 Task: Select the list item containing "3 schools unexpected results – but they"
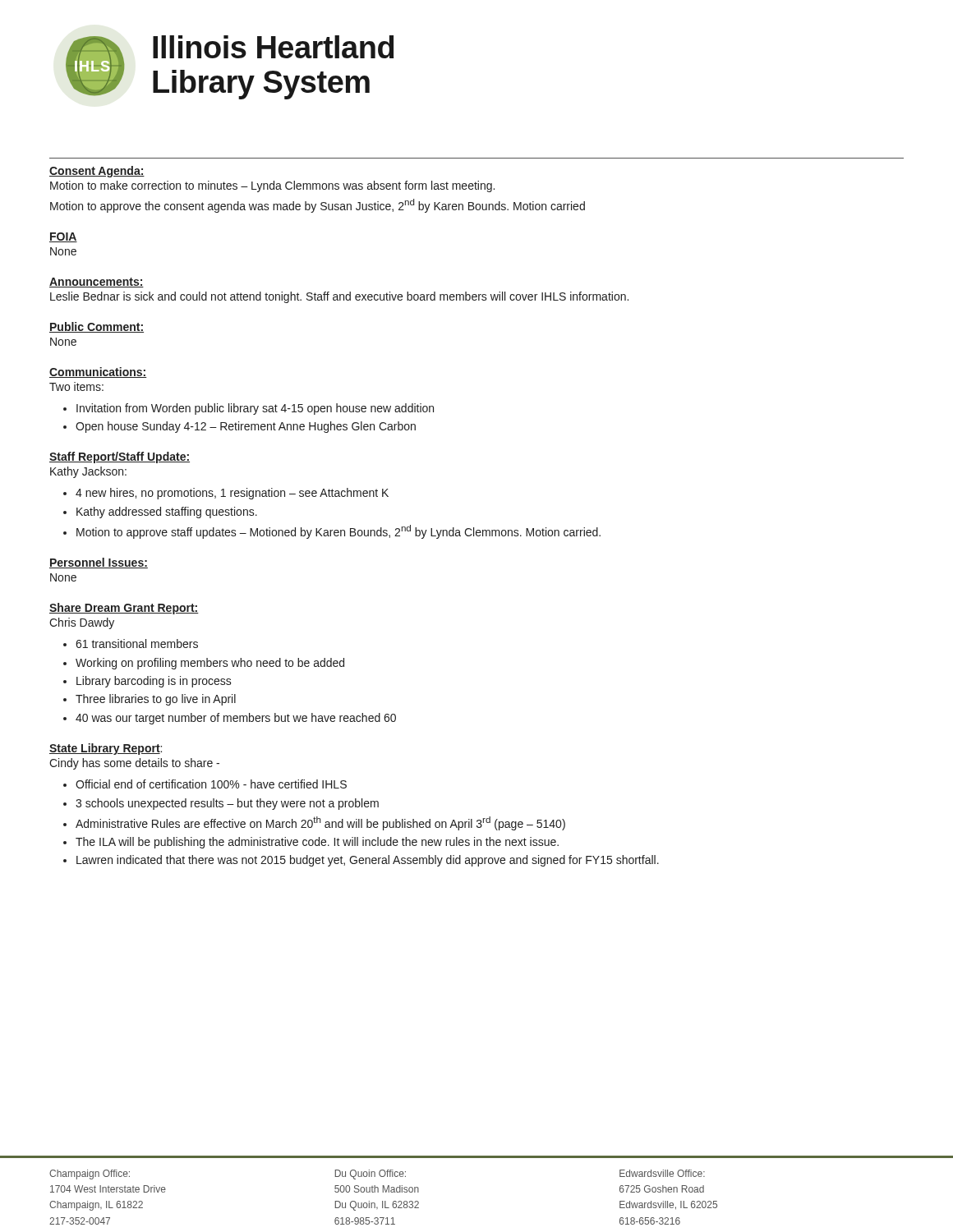pyautogui.click(x=227, y=803)
